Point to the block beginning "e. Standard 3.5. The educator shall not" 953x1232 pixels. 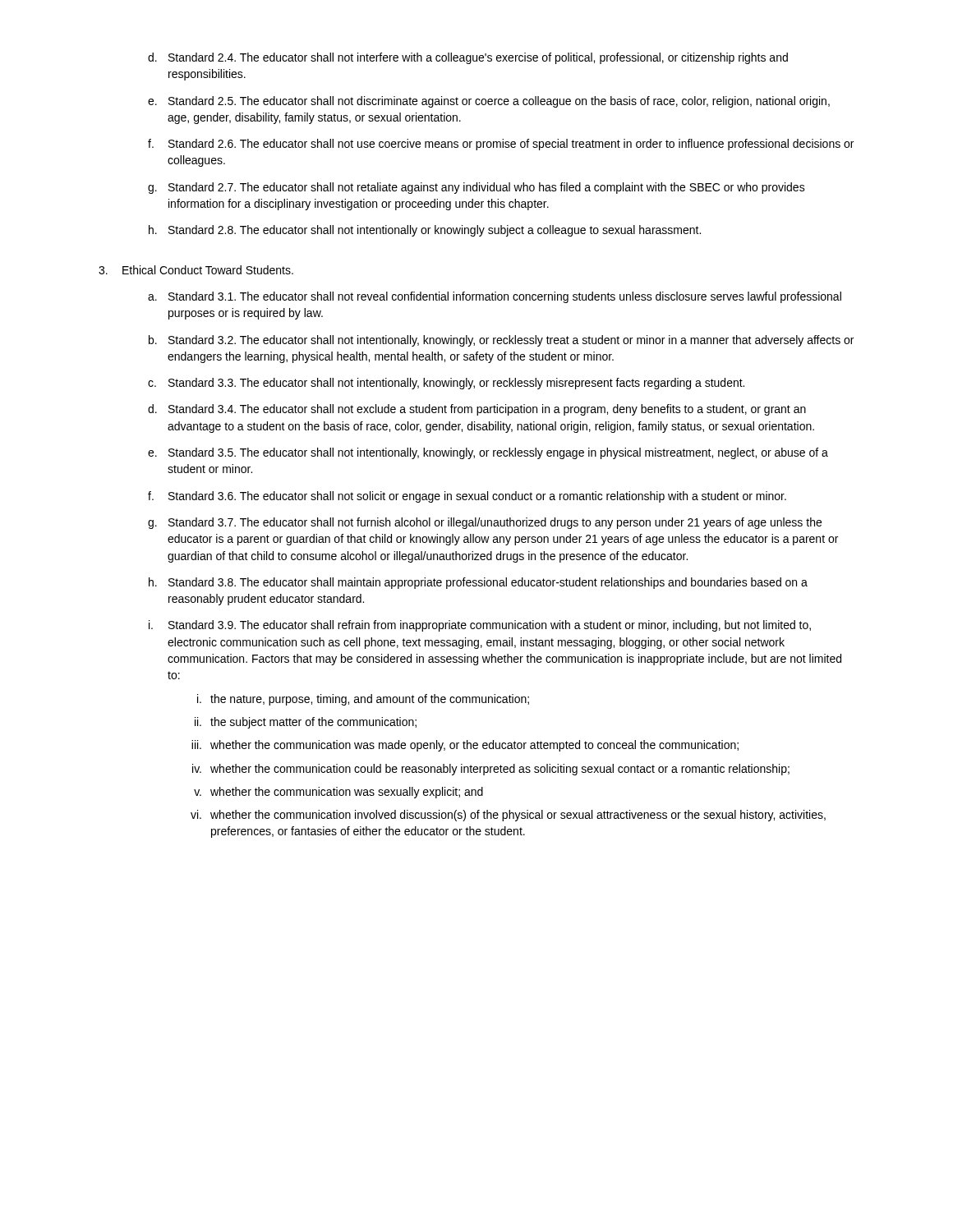[x=501, y=461]
